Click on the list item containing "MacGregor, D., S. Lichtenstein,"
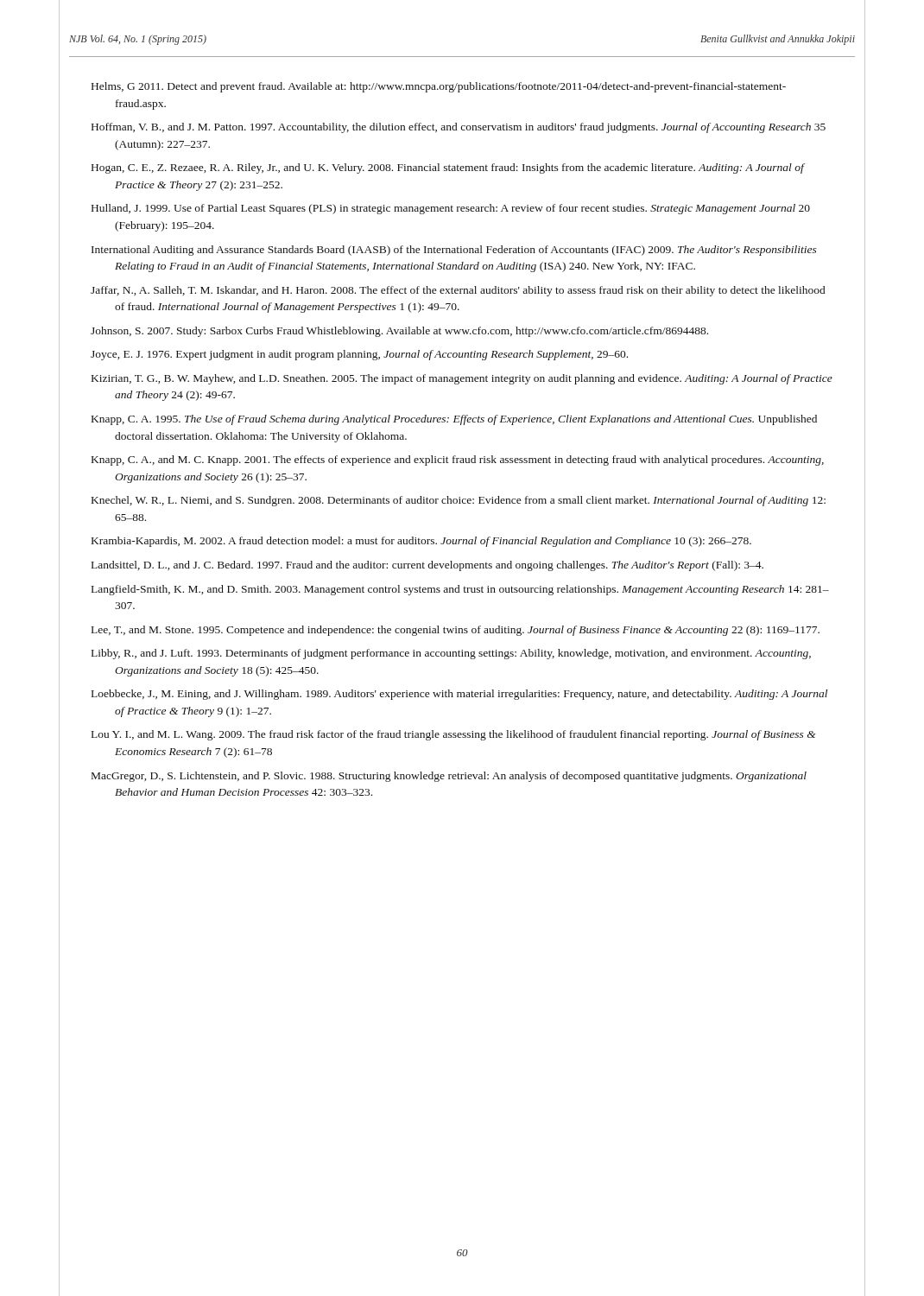This screenshot has width=924, height=1296. click(449, 783)
